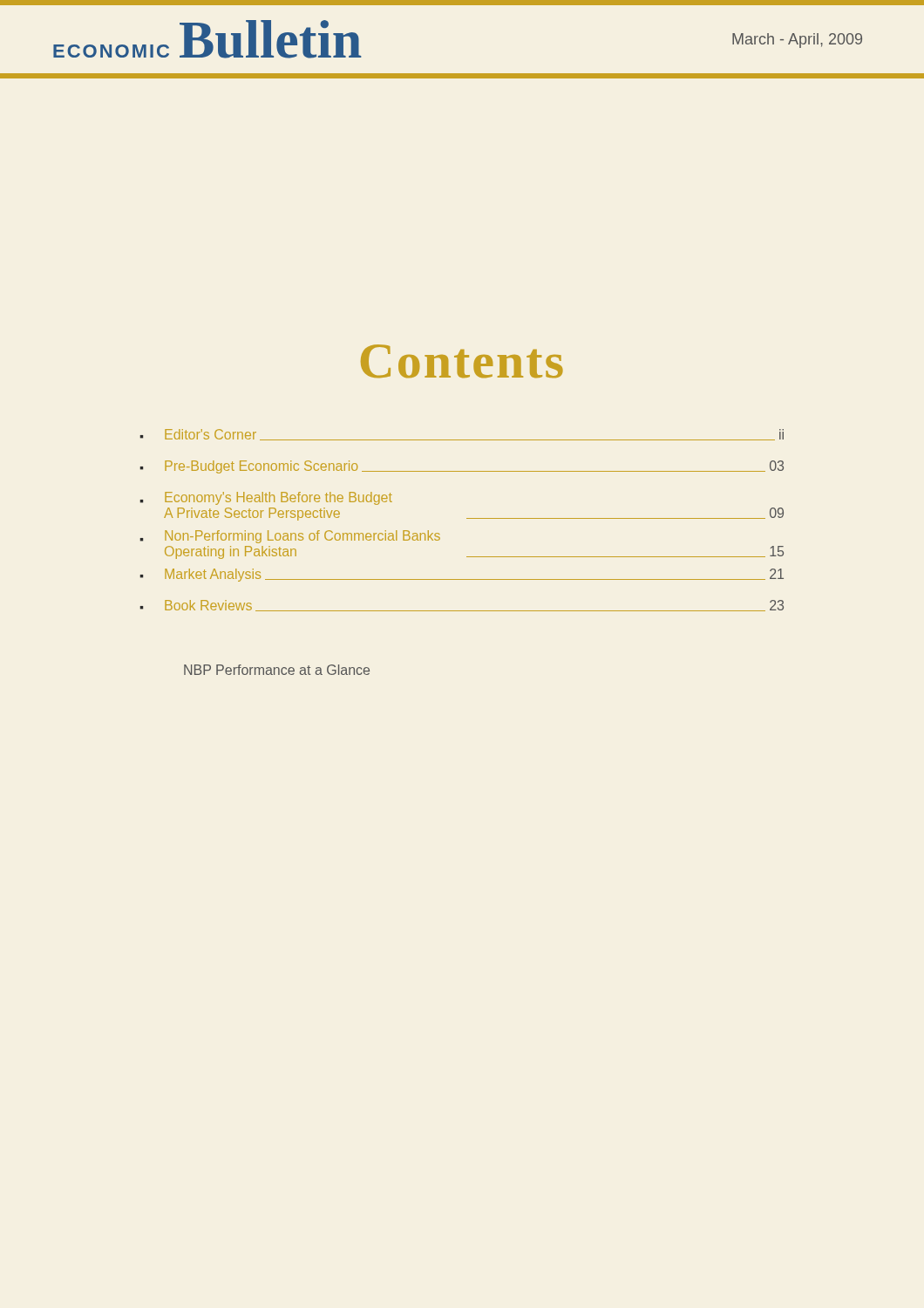The height and width of the screenshot is (1308, 924).
Task: Select the title
Action: click(462, 361)
